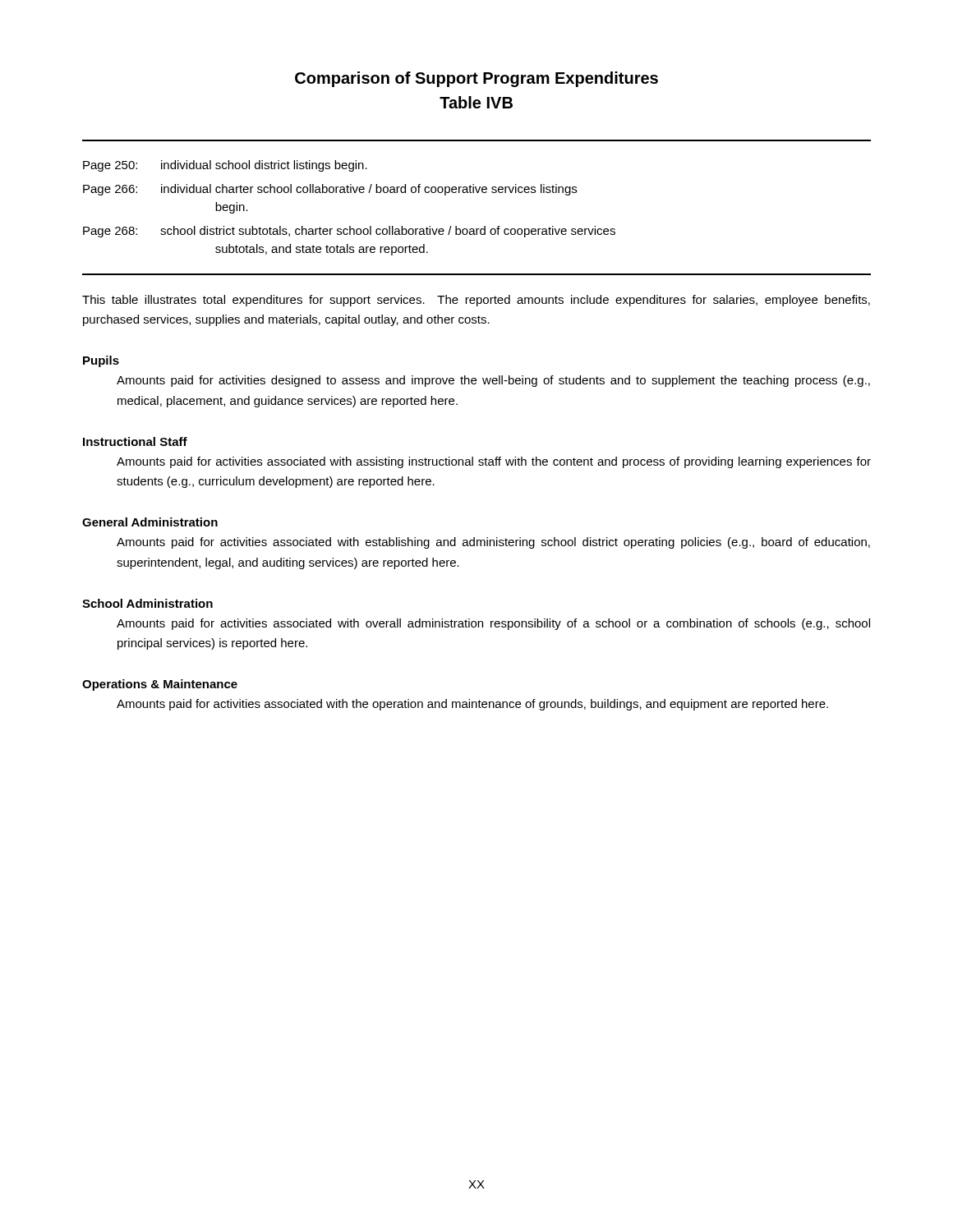Select the list item containing "Page 266: individual charter school collaborative / board"
The width and height of the screenshot is (953, 1232).
point(476,198)
